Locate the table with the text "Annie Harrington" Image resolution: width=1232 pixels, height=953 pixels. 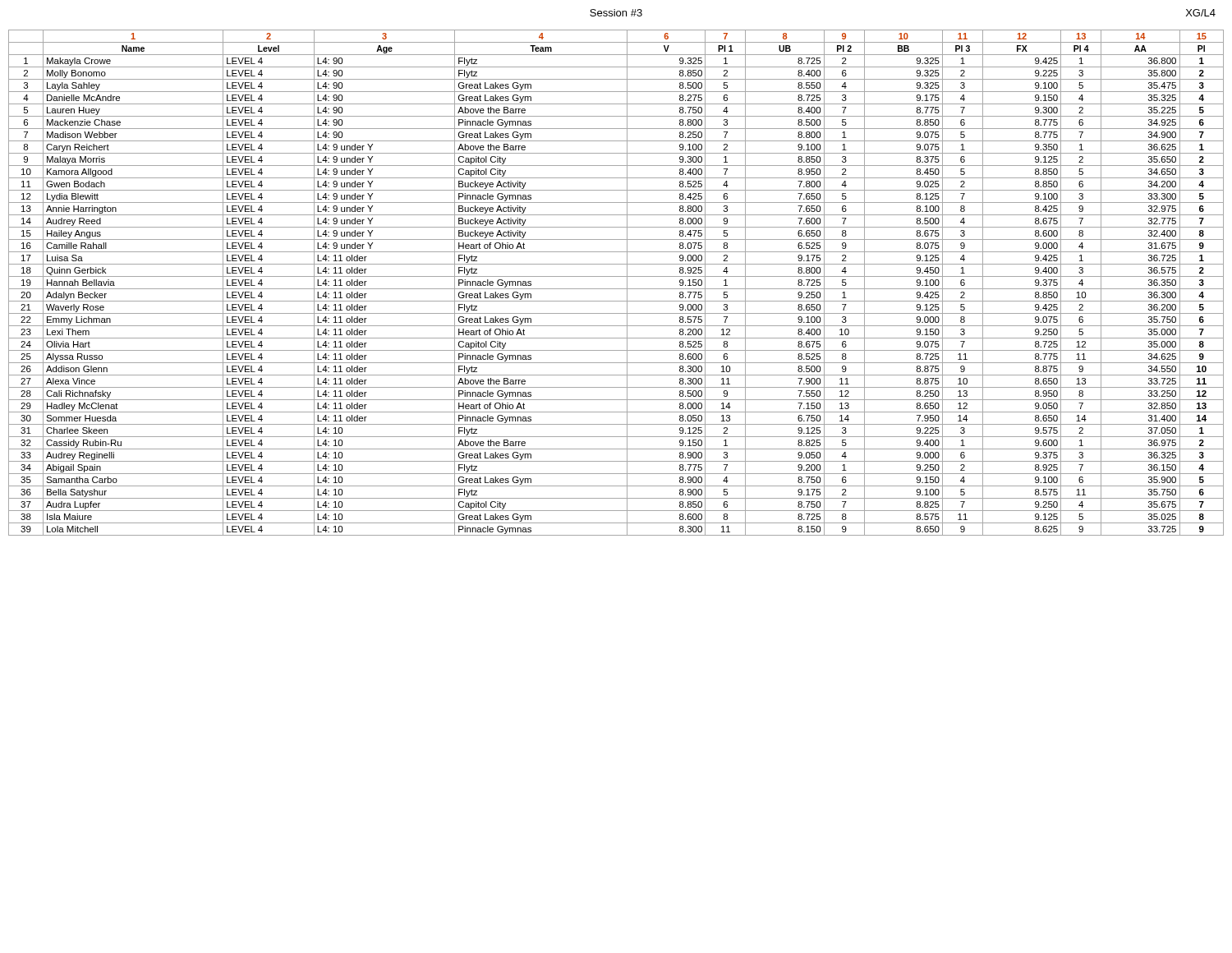616,283
